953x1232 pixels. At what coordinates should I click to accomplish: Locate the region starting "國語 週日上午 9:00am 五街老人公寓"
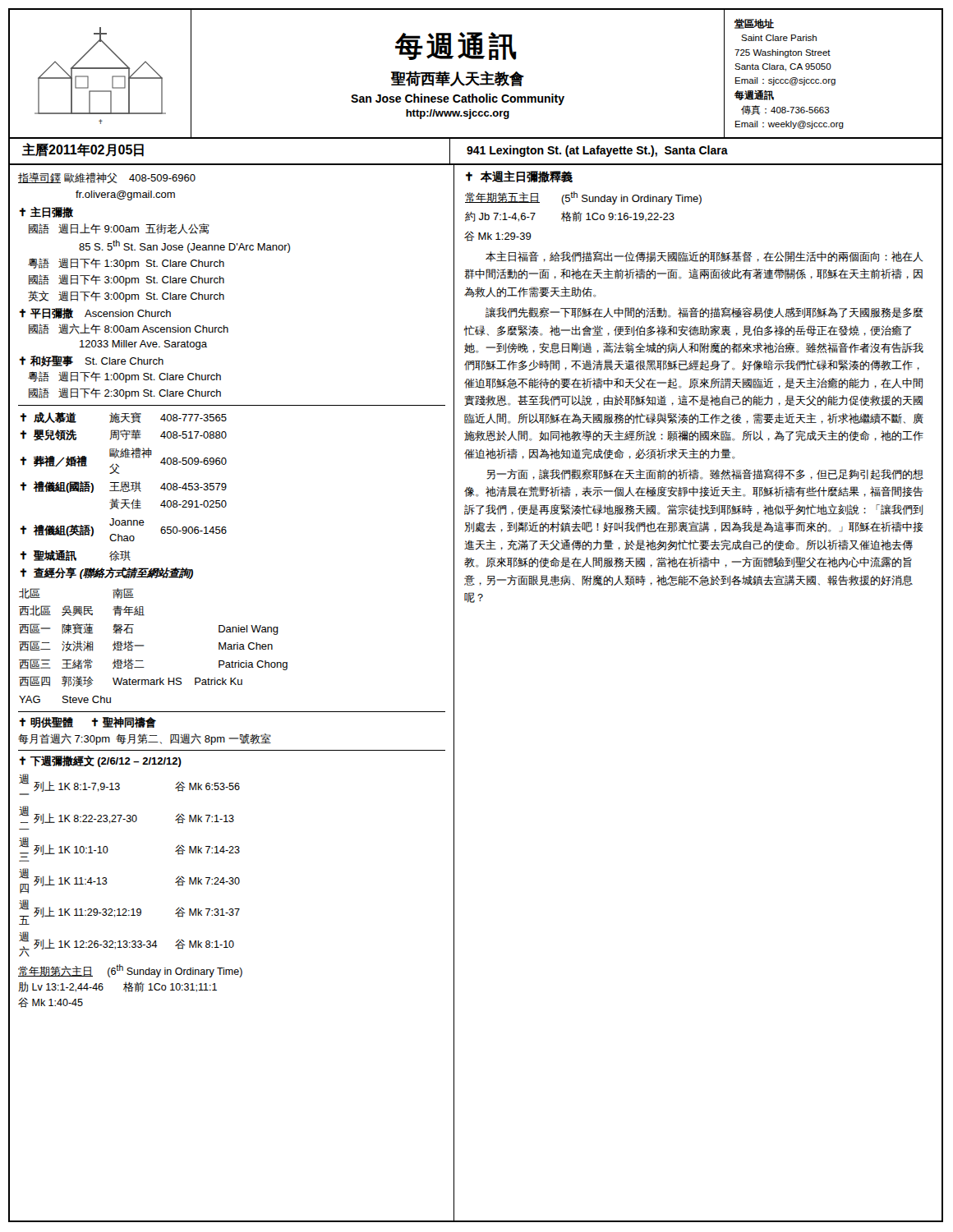click(x=159, y=238)
